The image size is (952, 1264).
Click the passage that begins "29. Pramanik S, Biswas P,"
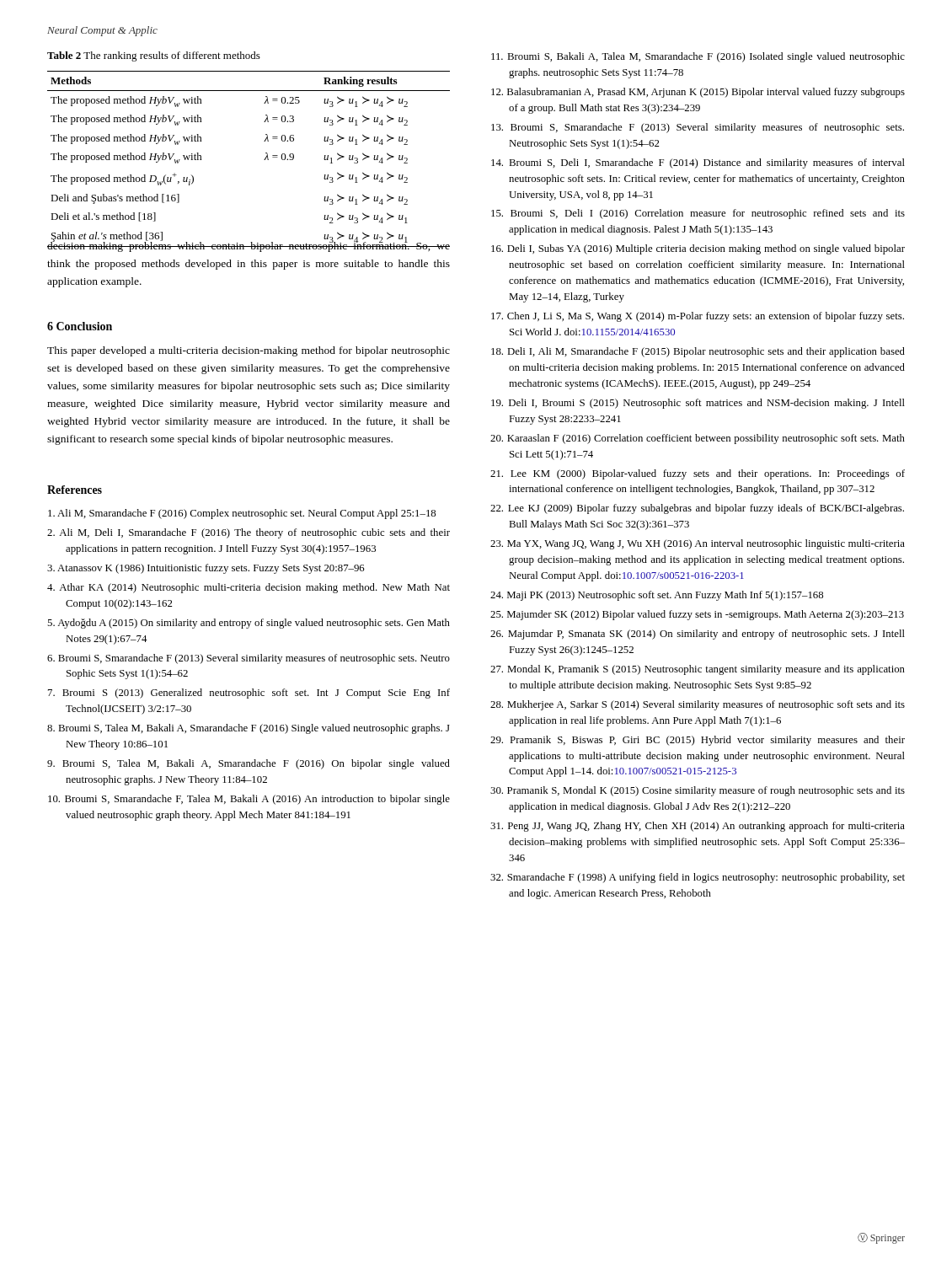pyautogui.click(x=698, y=755)
